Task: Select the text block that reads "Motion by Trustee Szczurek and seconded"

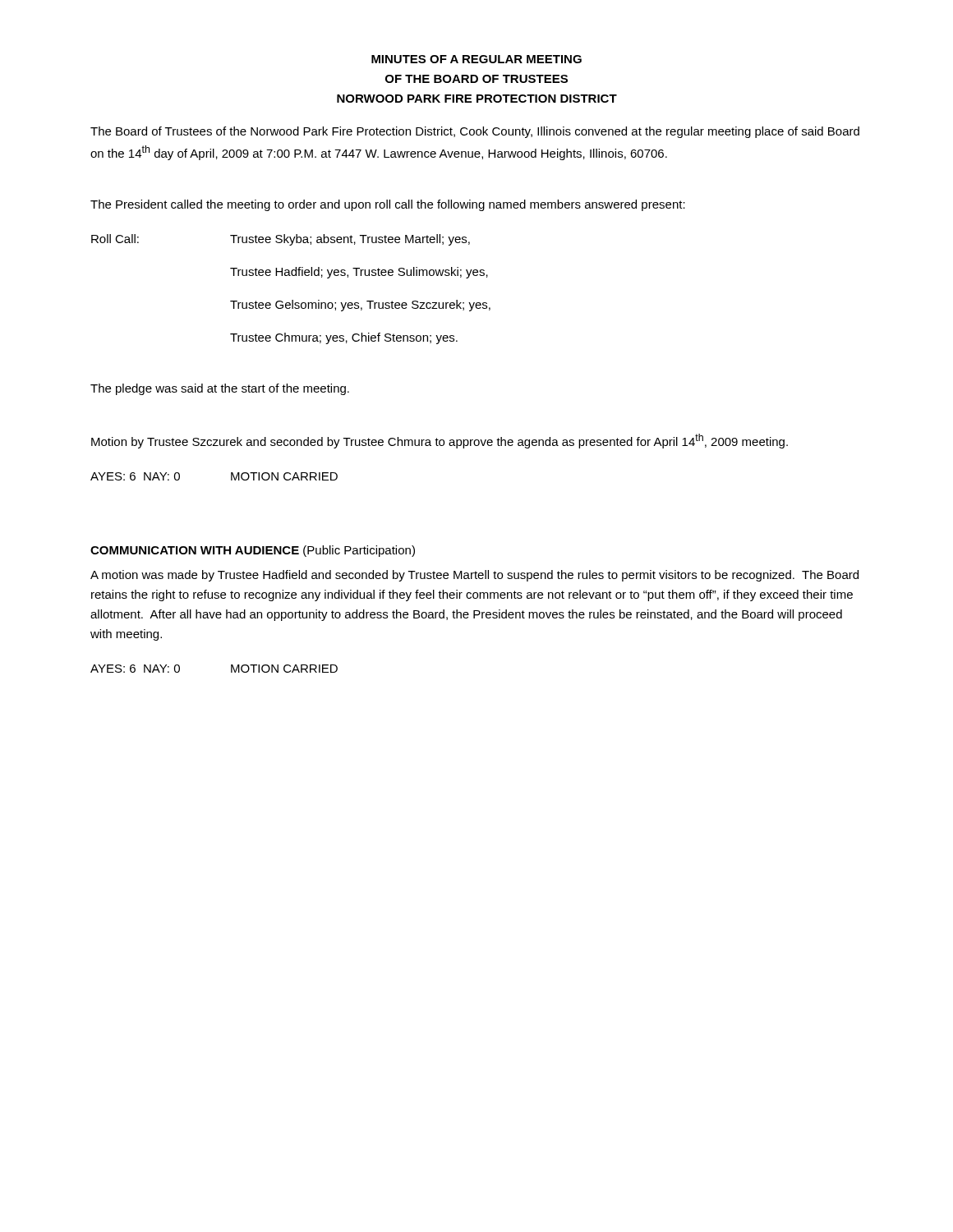Action: click(440, 440)
